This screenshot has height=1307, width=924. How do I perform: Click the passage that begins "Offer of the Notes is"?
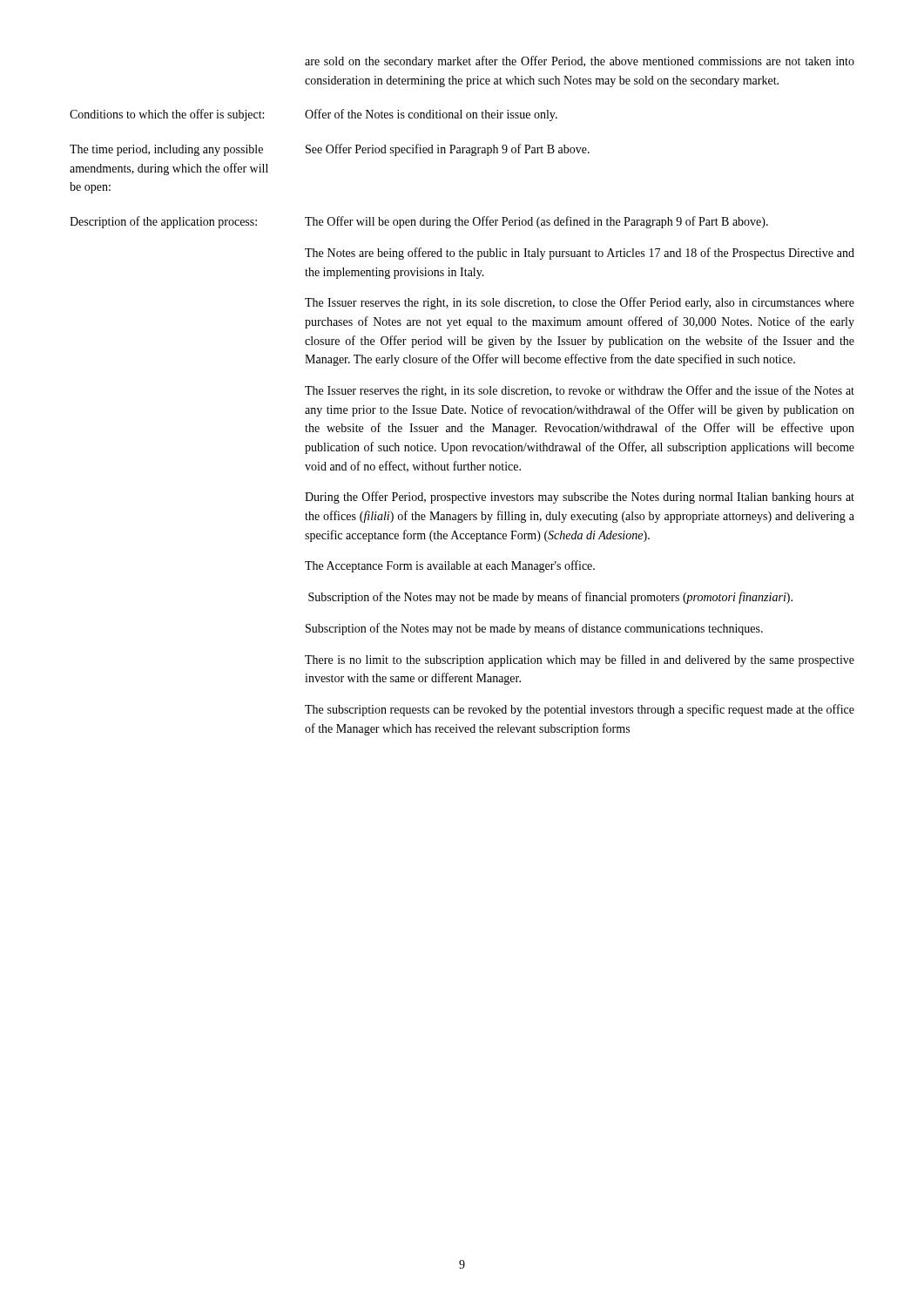pyautogui.click(x=431, y=115)
